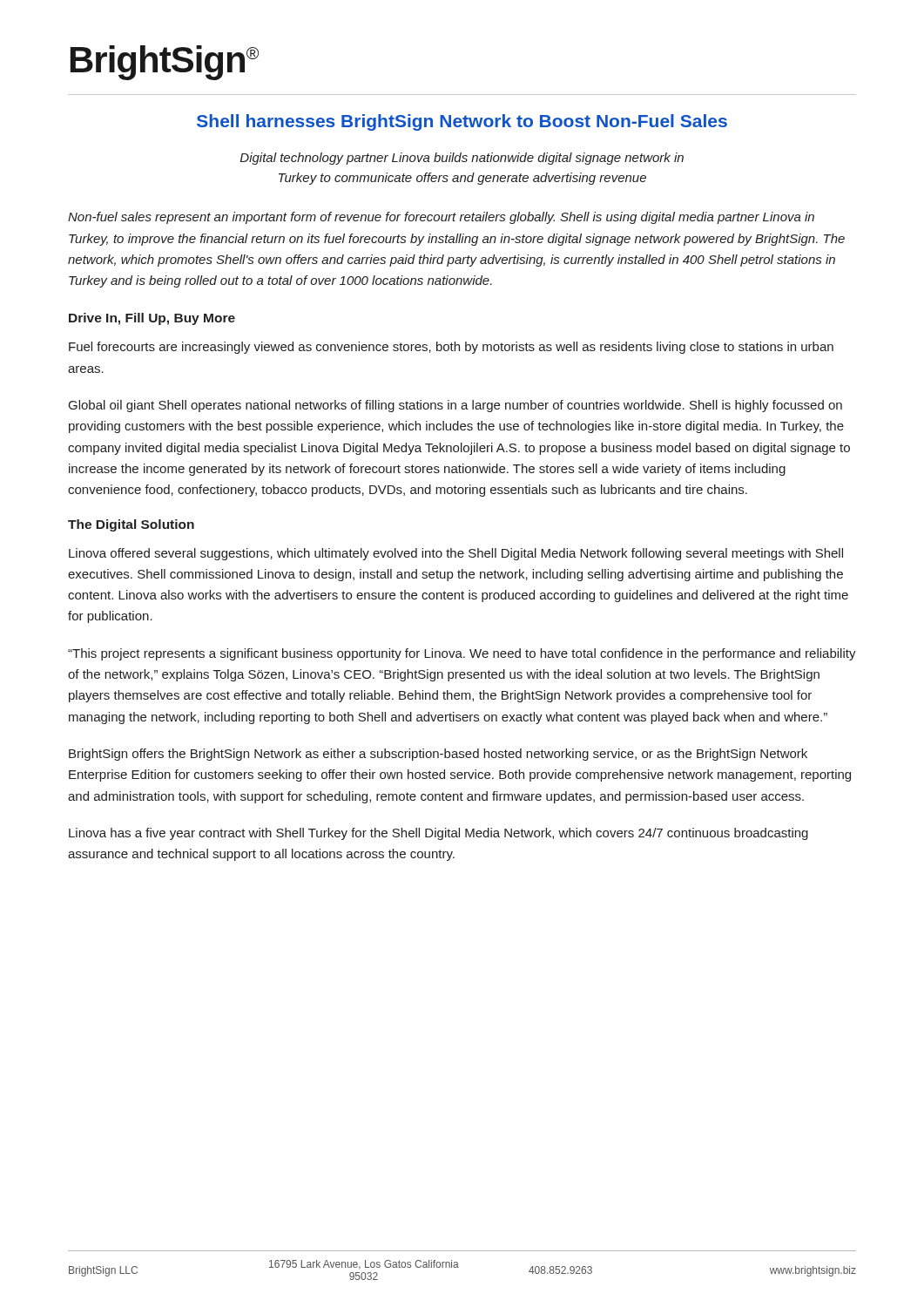Click on the title containing "Shell harnesses BrightSign Network"
The width and height of the screenshot is (924, 1307).
(x=462, y=121)
